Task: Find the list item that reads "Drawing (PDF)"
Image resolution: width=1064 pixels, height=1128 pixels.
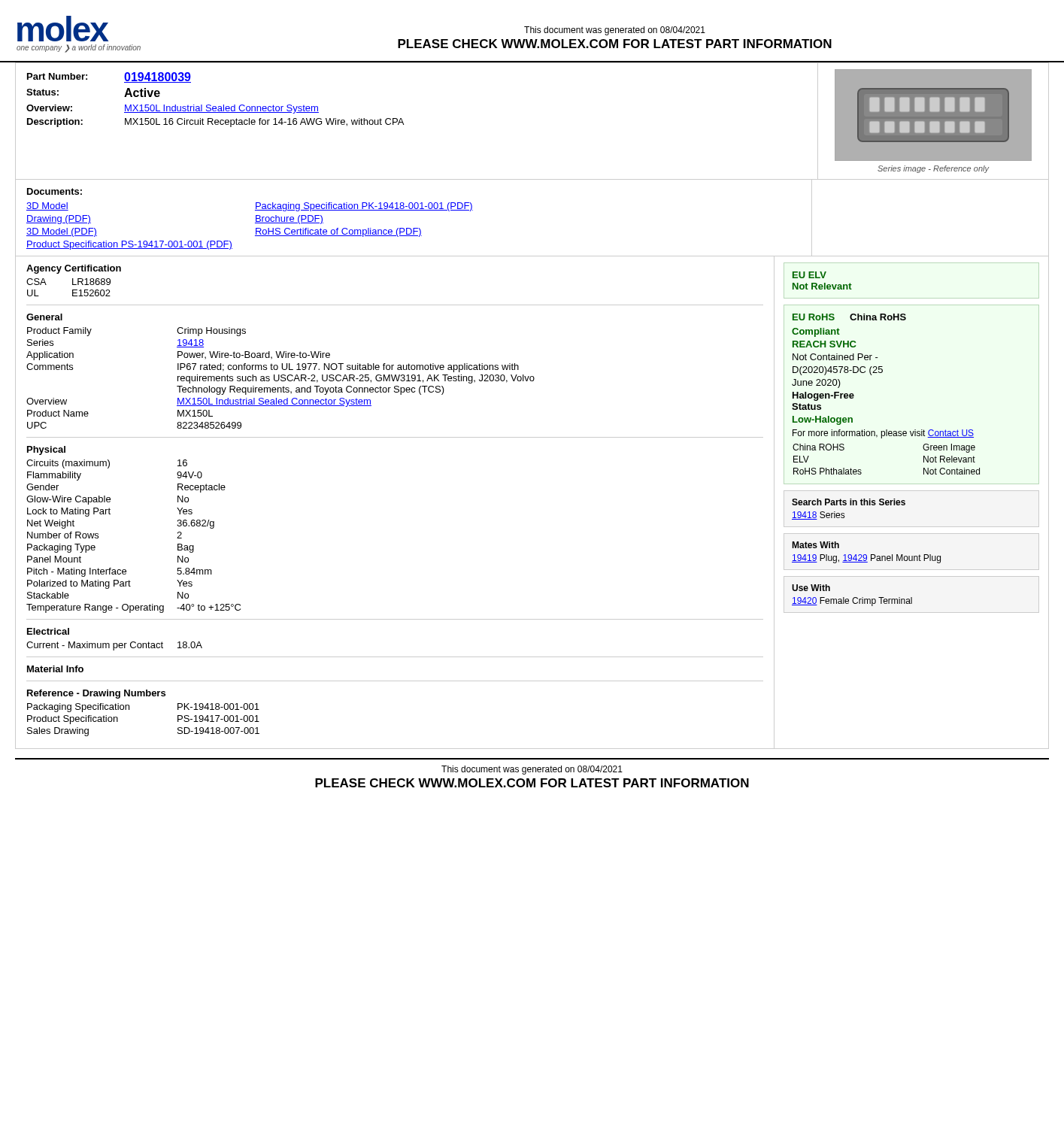Action: [x=59, y=218]
